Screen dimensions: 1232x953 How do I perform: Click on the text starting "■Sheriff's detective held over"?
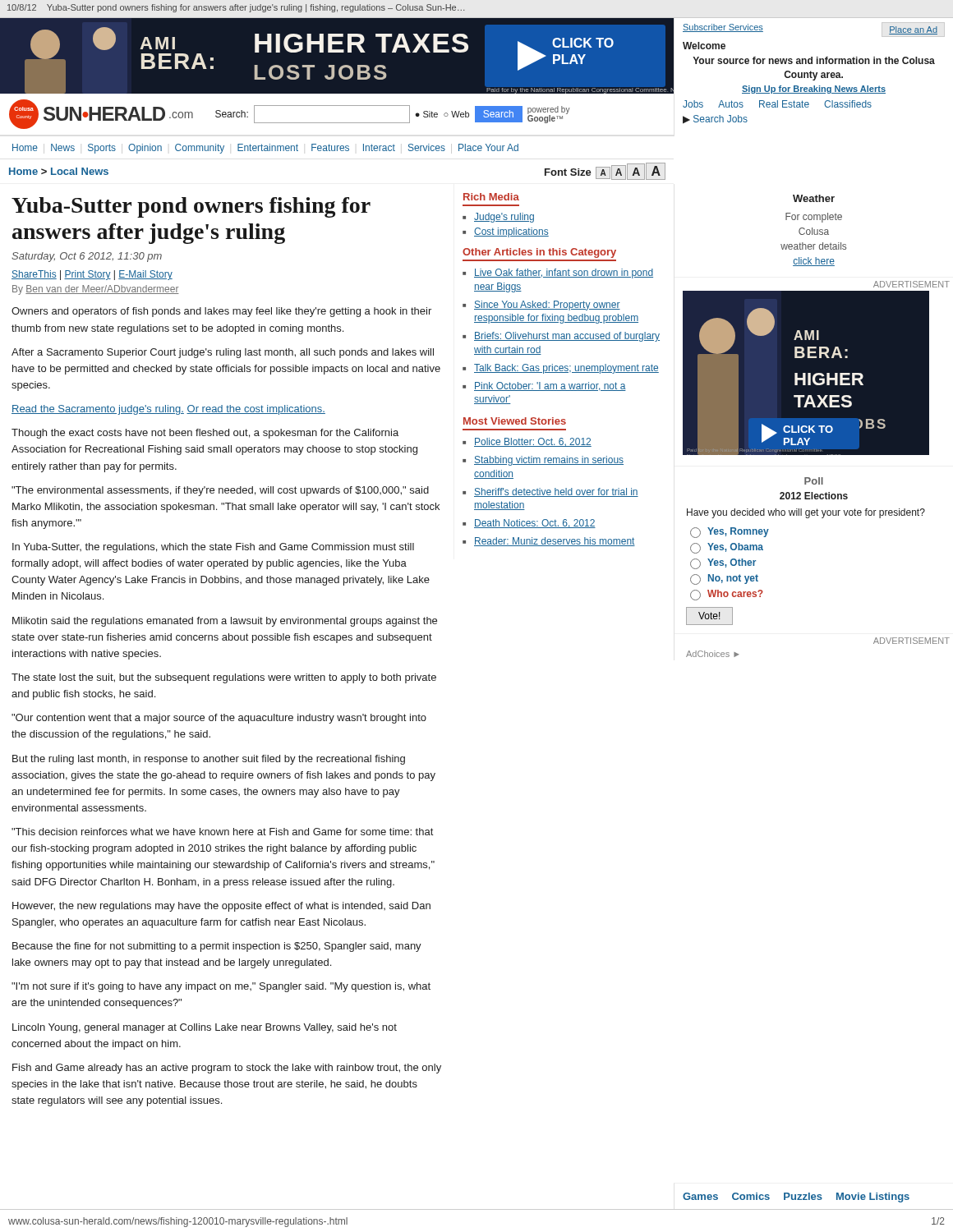click(x=550, y=499)
